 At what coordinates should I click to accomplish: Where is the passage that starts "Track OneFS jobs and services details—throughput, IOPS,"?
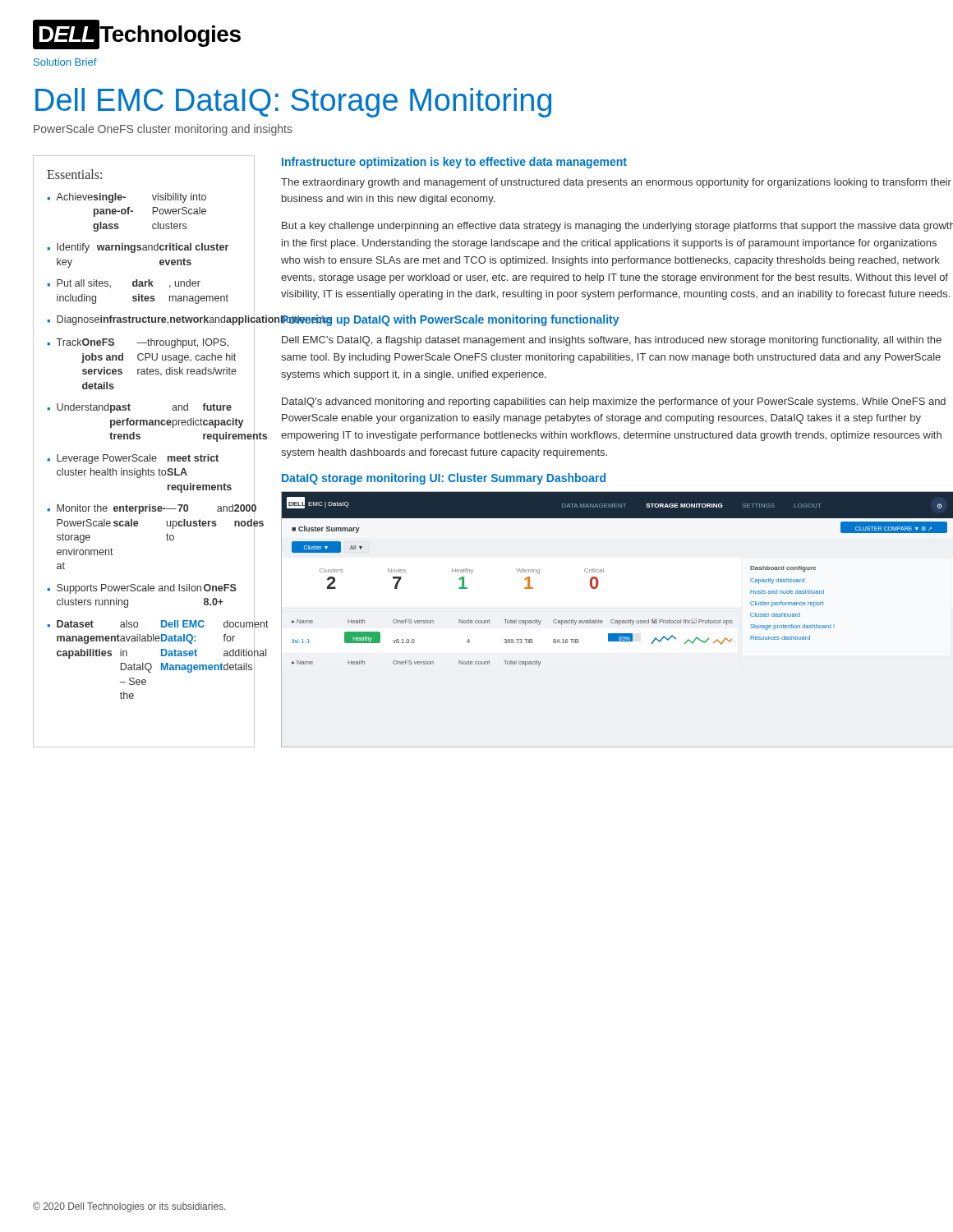point(146,365)
